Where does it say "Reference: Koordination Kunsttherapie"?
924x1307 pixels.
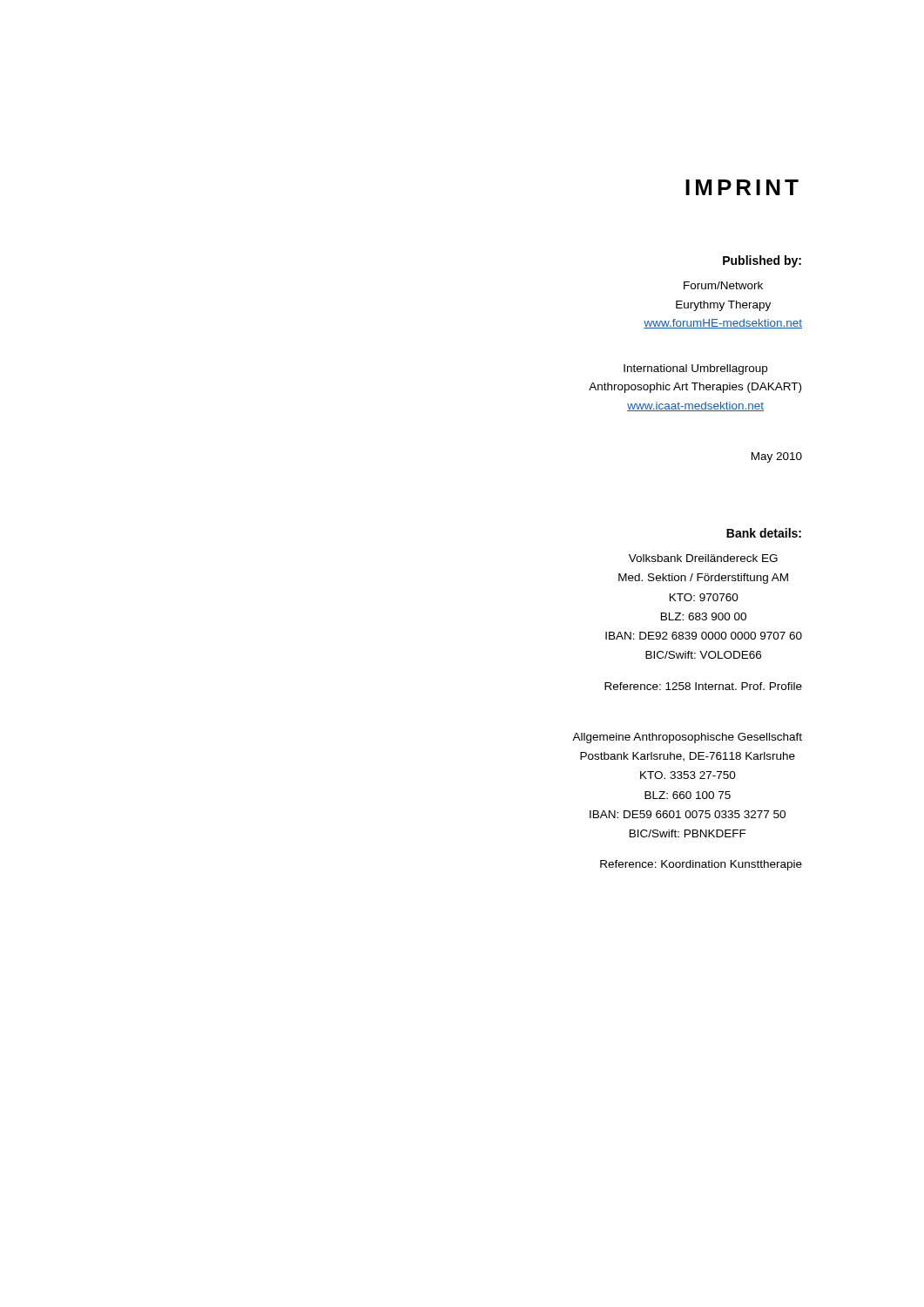point(701,864)
